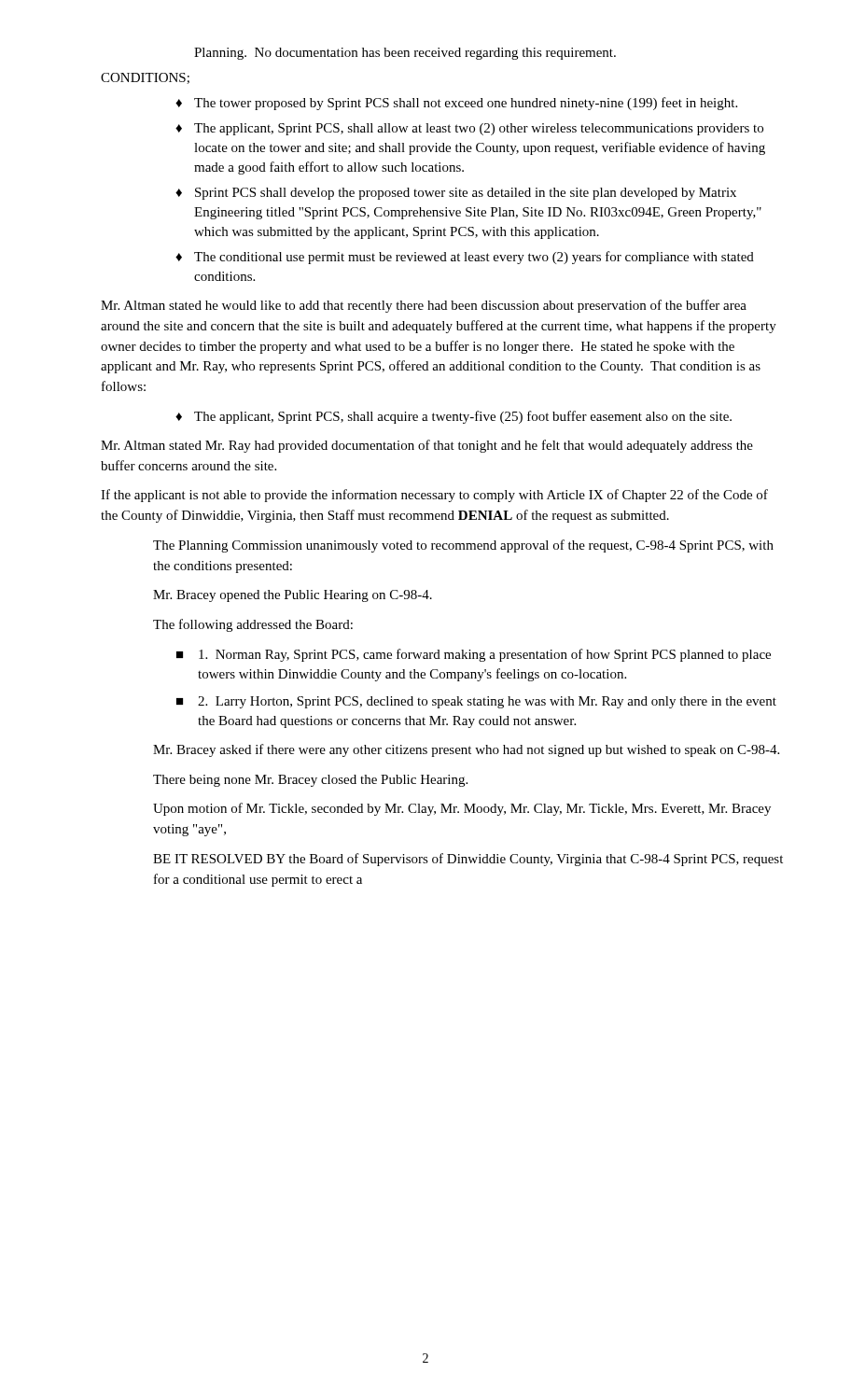Point to the block beginning "Mr. Bracey opened"
851x1400 pixels.
click(293, 596)
